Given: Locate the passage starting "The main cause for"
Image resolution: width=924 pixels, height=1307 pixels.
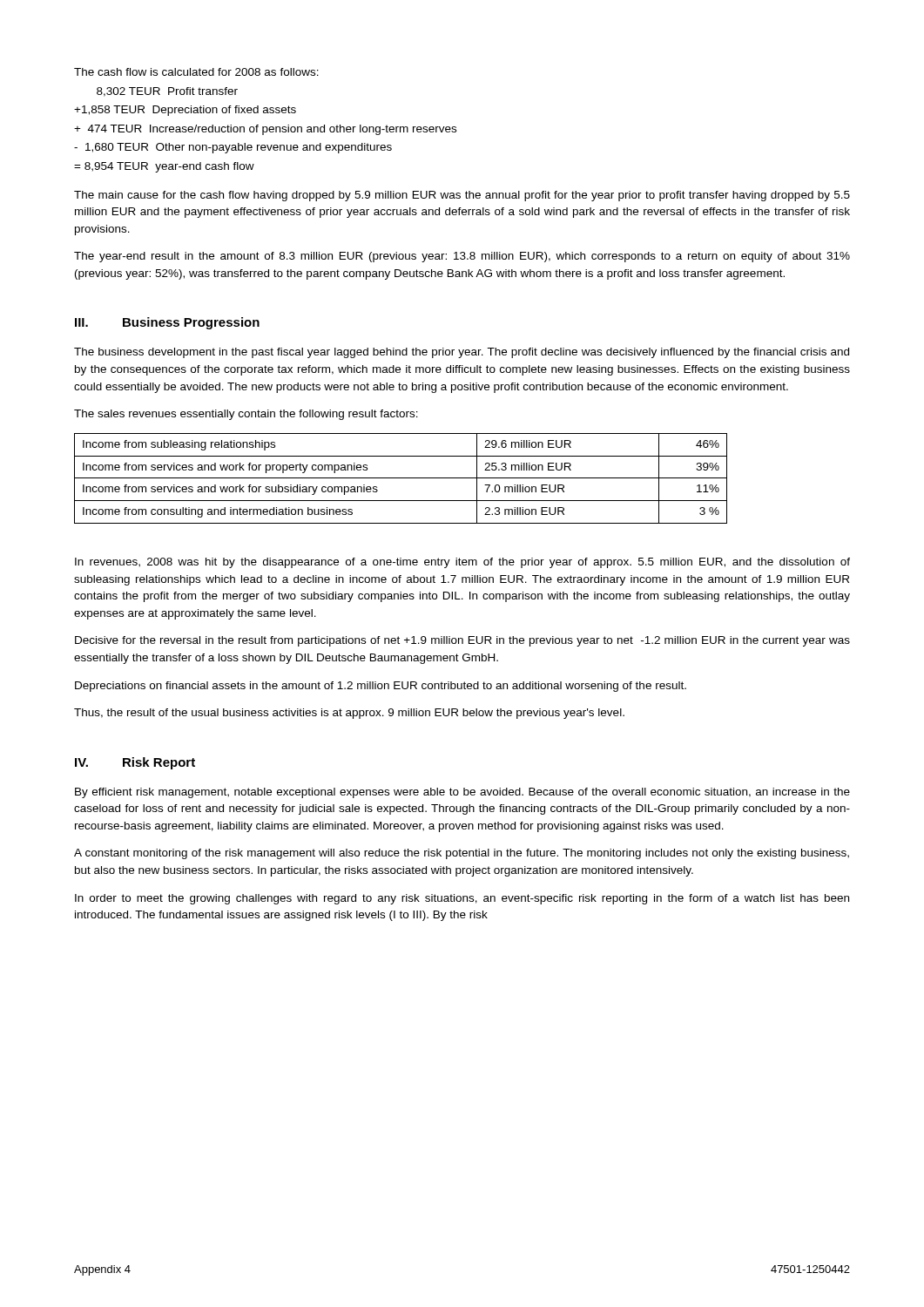Looking at the screenshot, I should [462, 211].
